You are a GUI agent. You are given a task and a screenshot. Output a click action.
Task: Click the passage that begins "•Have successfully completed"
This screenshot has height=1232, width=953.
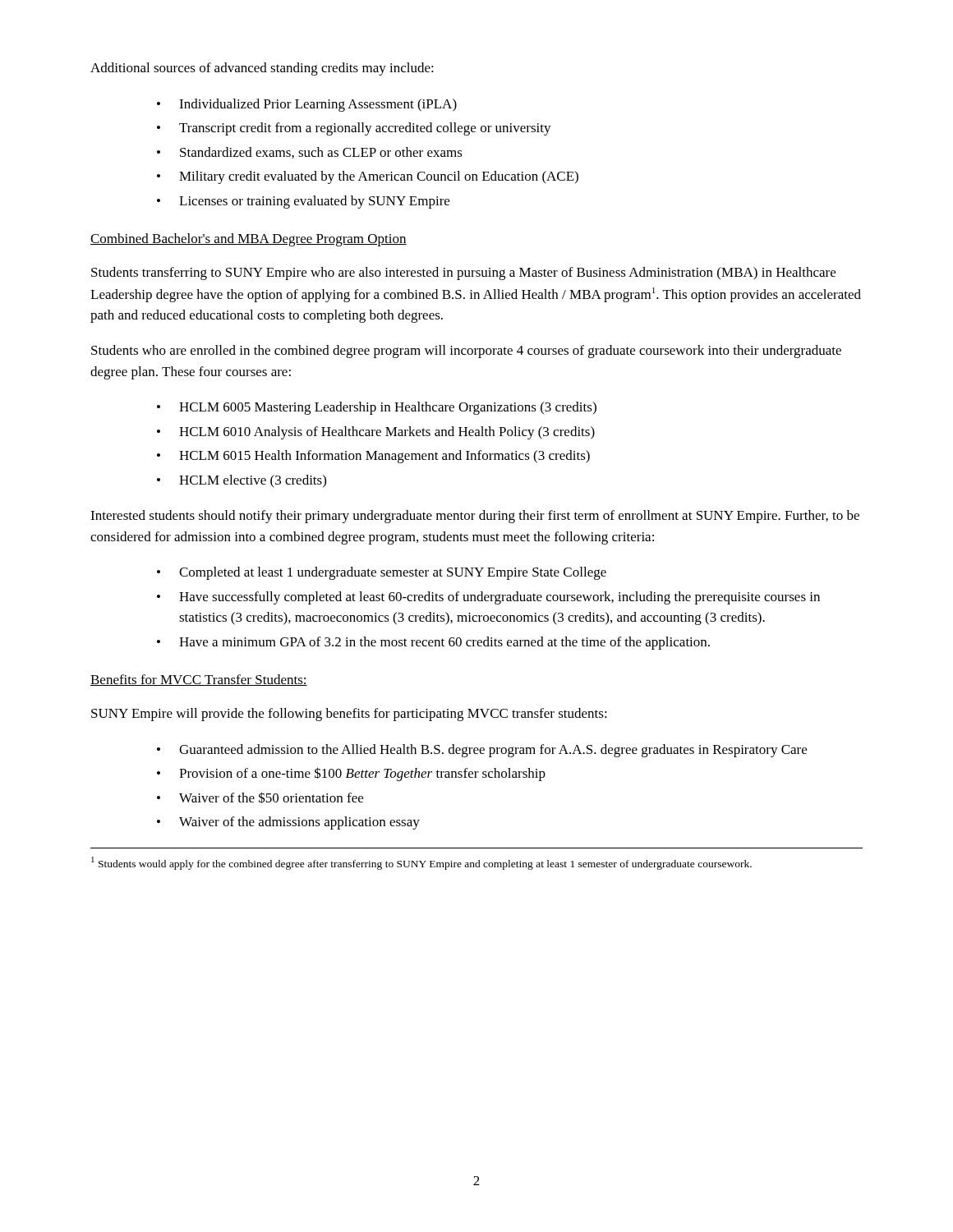click(509, 607)
